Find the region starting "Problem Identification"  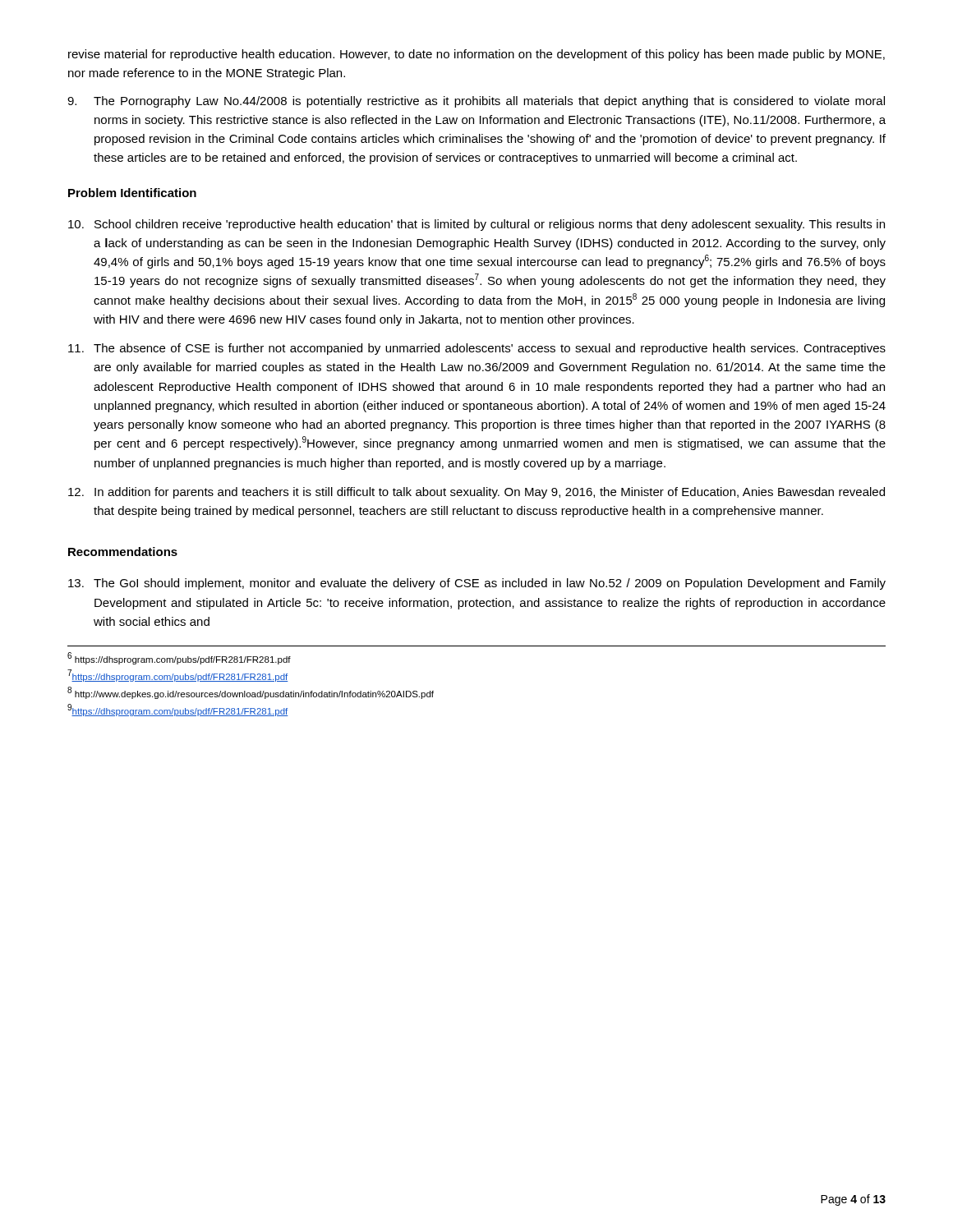(x=132, y=192)
